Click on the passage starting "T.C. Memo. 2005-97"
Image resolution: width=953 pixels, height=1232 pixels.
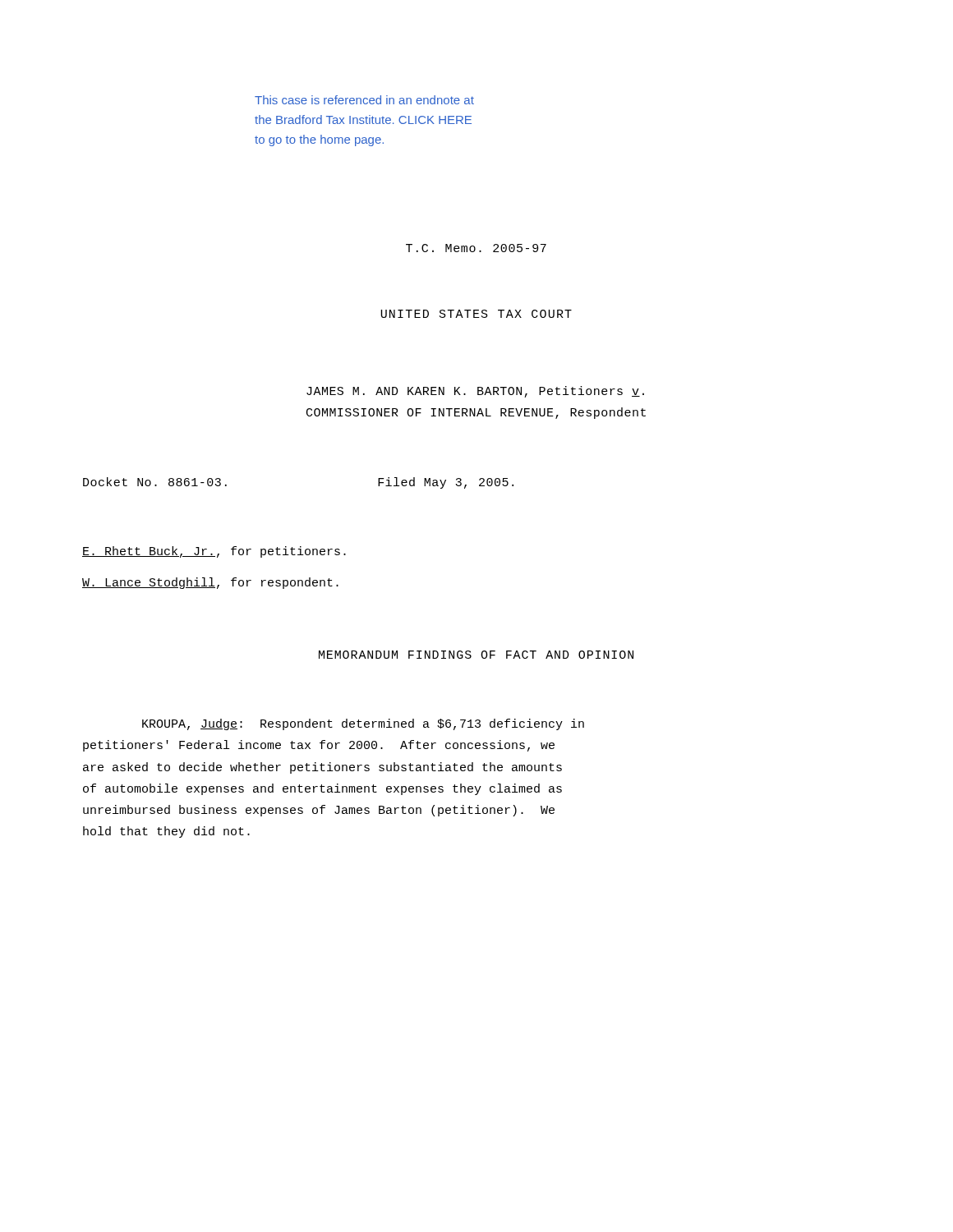click(x=476, y=249)
